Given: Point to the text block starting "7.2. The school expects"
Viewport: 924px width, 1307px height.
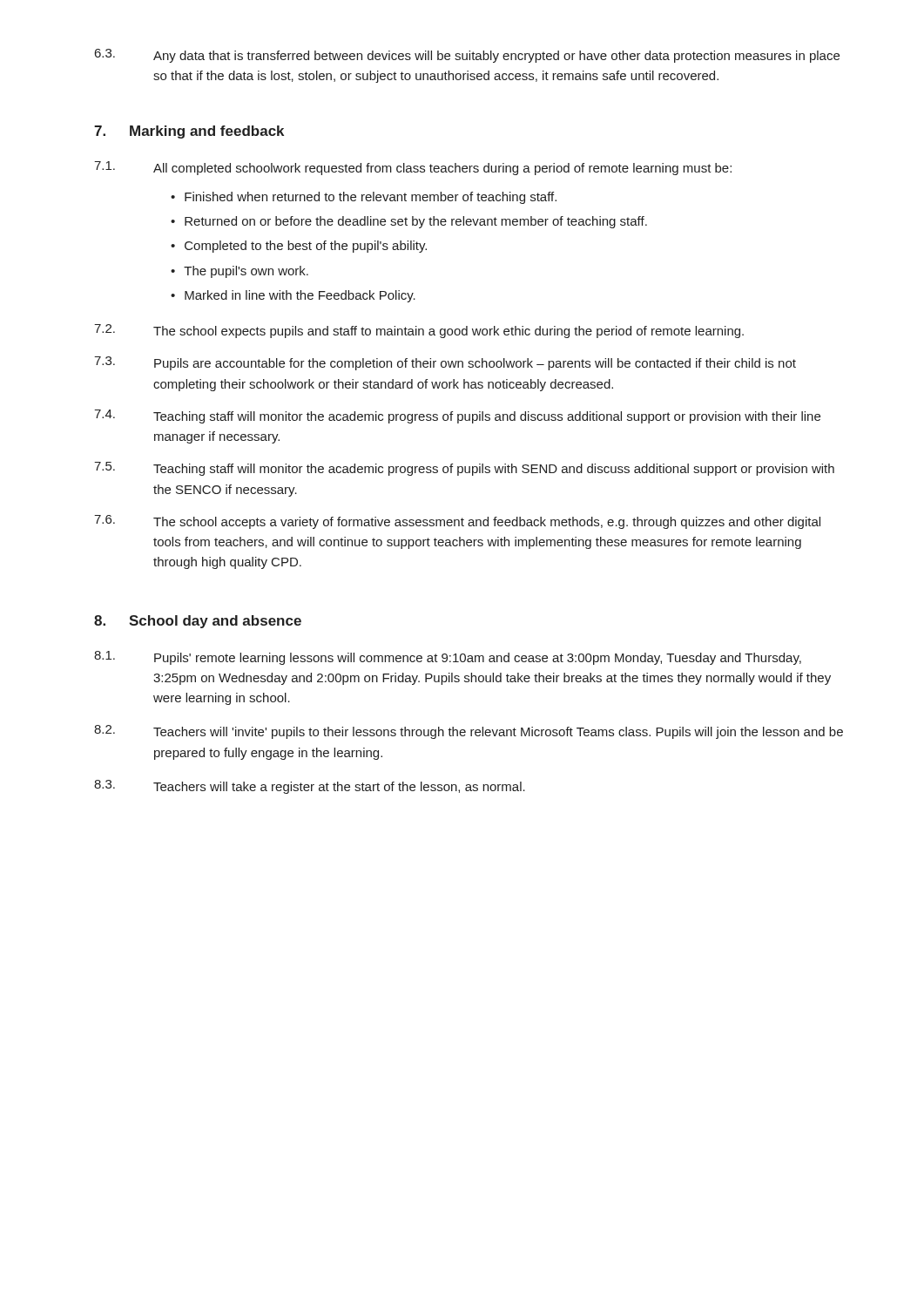Looking at the screenshot, I should tap(470, 331).
